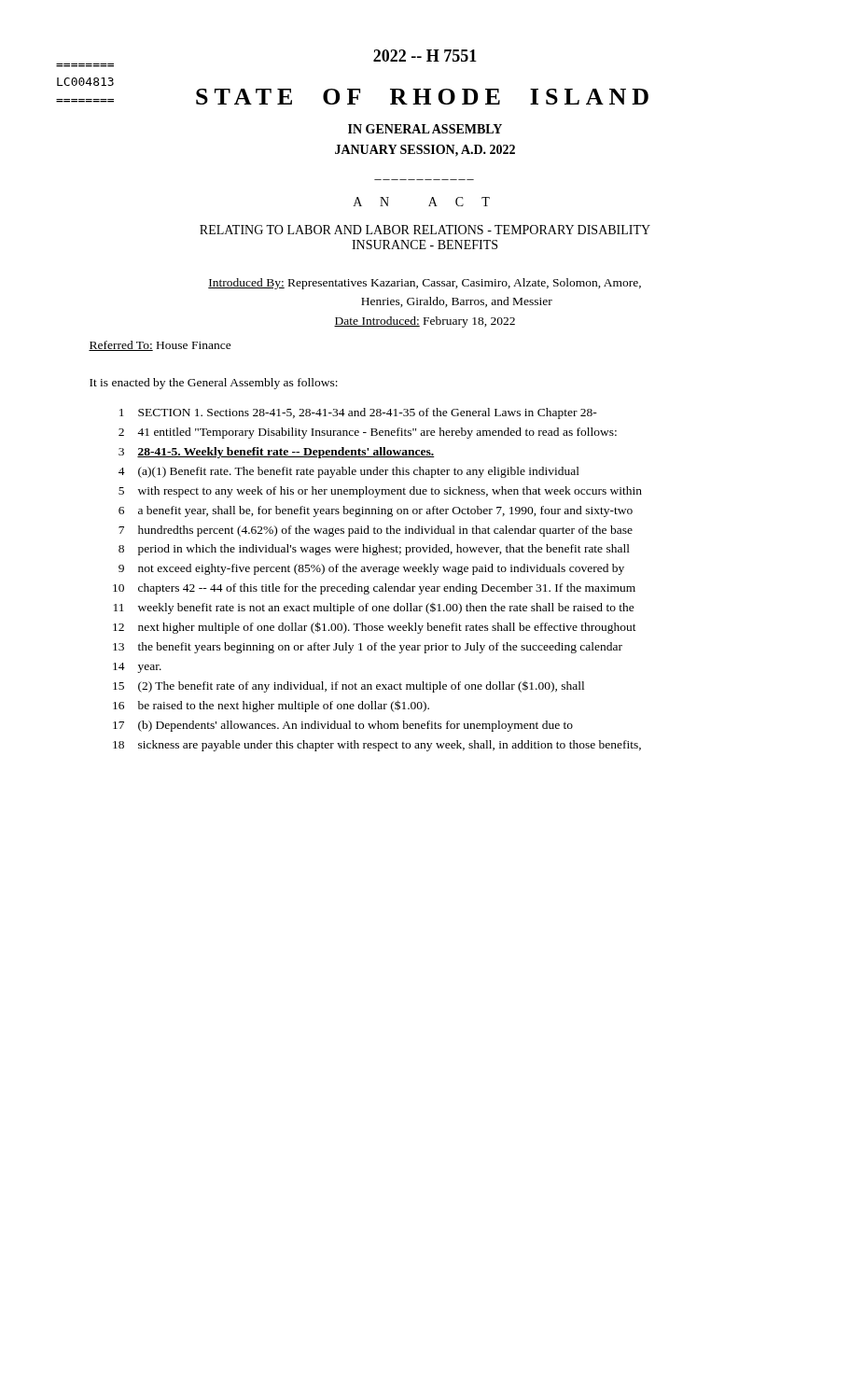Navigate to the text starting "2 41 entitled"
Screen dimensions: 1400x850
click(x=425, y=432)
